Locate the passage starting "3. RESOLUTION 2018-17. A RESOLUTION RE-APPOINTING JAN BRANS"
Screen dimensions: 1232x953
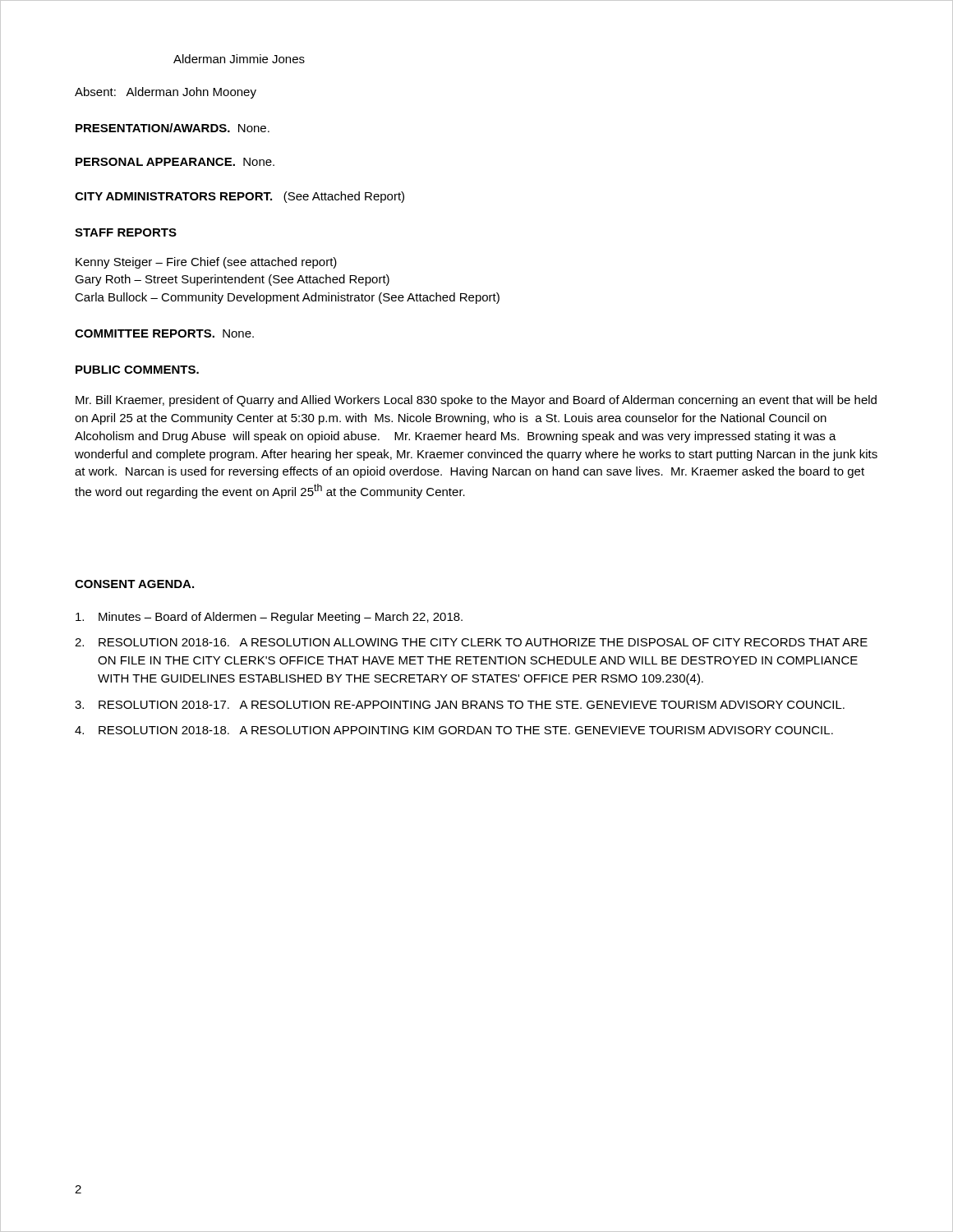[460, 704]
